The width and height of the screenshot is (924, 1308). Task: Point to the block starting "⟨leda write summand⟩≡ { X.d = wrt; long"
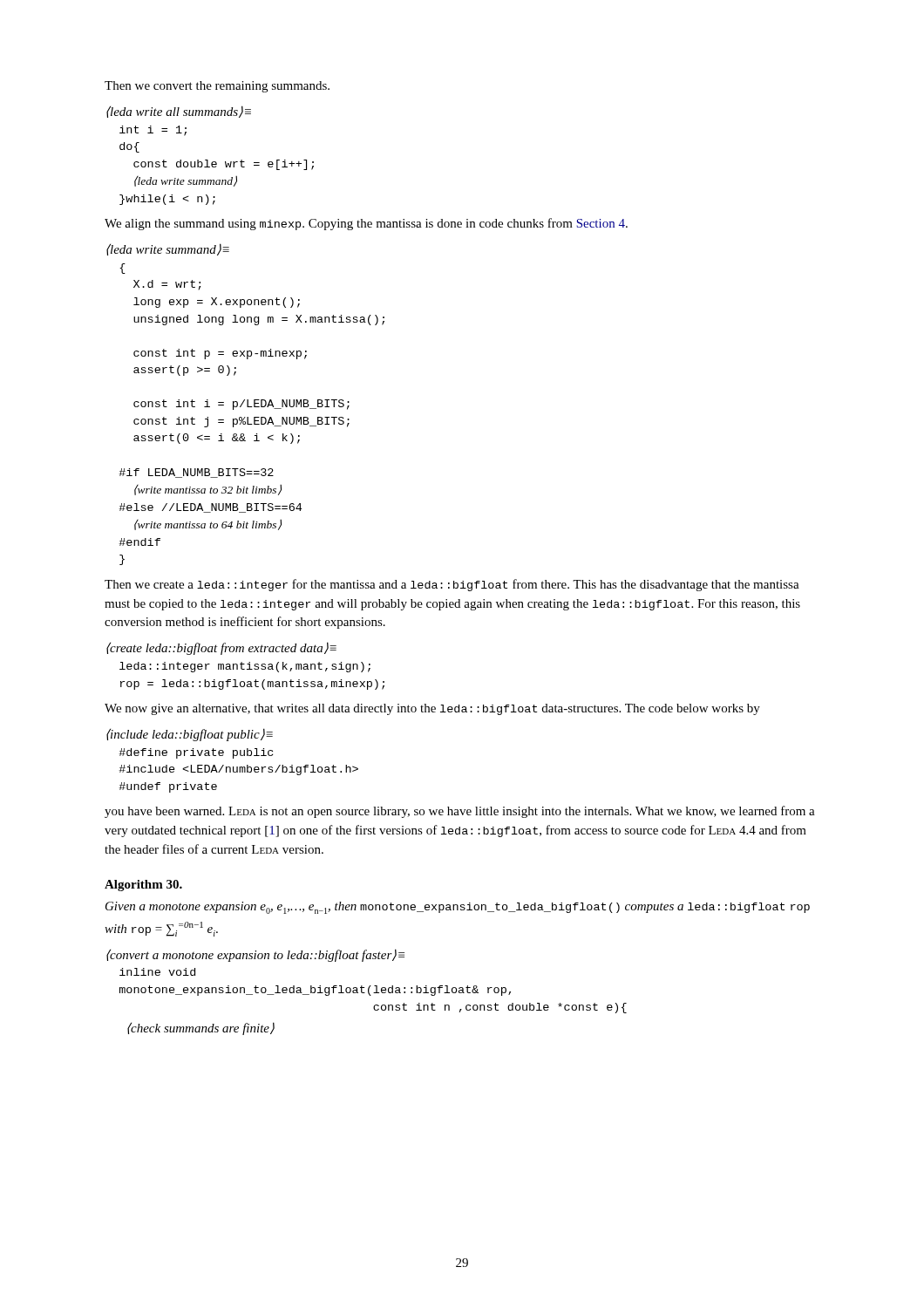tap(168, 249)
